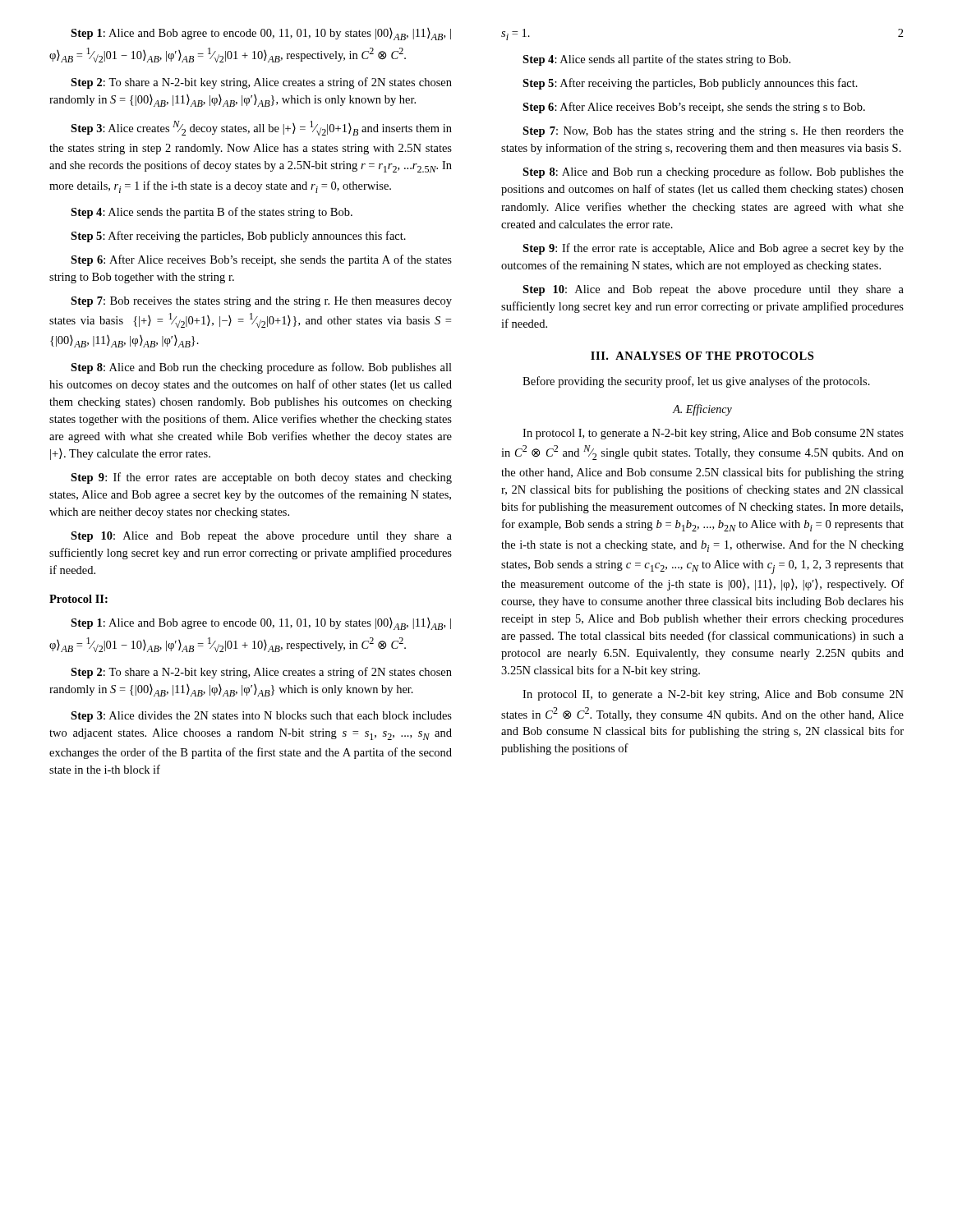The image size is (953, 1232).
Task: Where is the passage that starts "Step 3: Alice divides the"?
Action: pyautogui.click(x=251, y=743)
